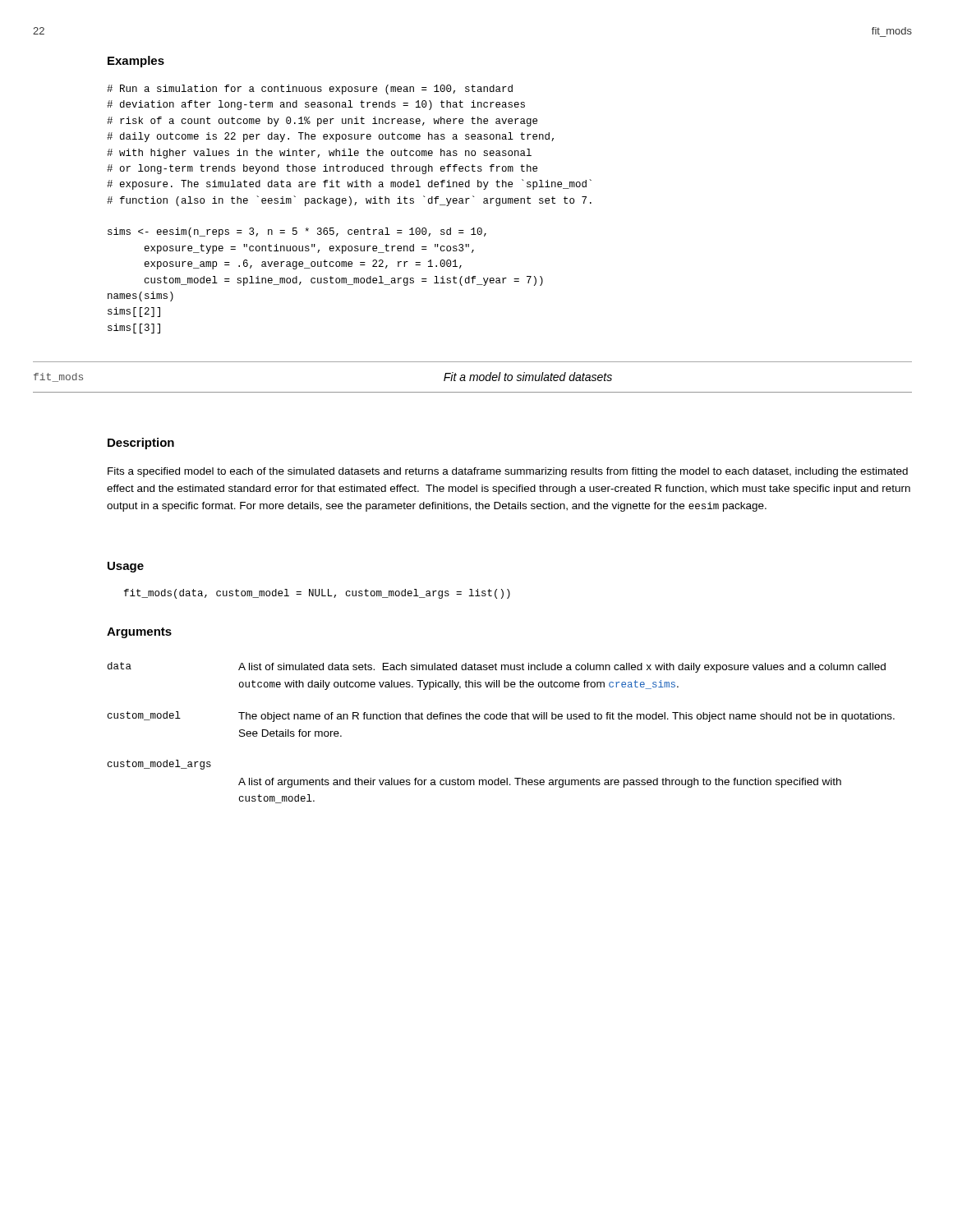Screen dimensions: 1232x953
Task: Click on the section header with the text "fit_mods Fit a model to simulated datasets"
Action: (x=472, y=377)
